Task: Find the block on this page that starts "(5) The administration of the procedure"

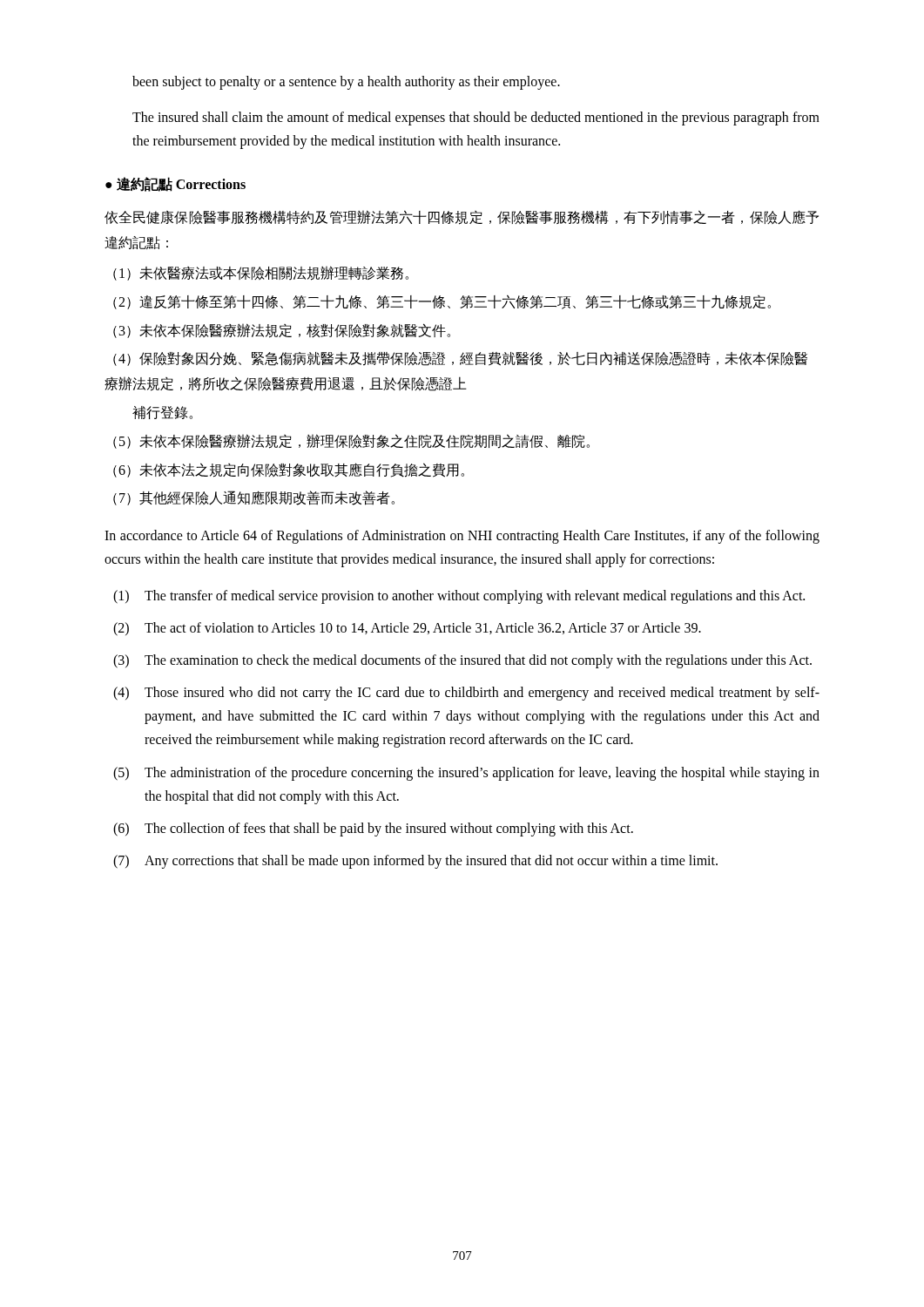Action: coord(466,784)
